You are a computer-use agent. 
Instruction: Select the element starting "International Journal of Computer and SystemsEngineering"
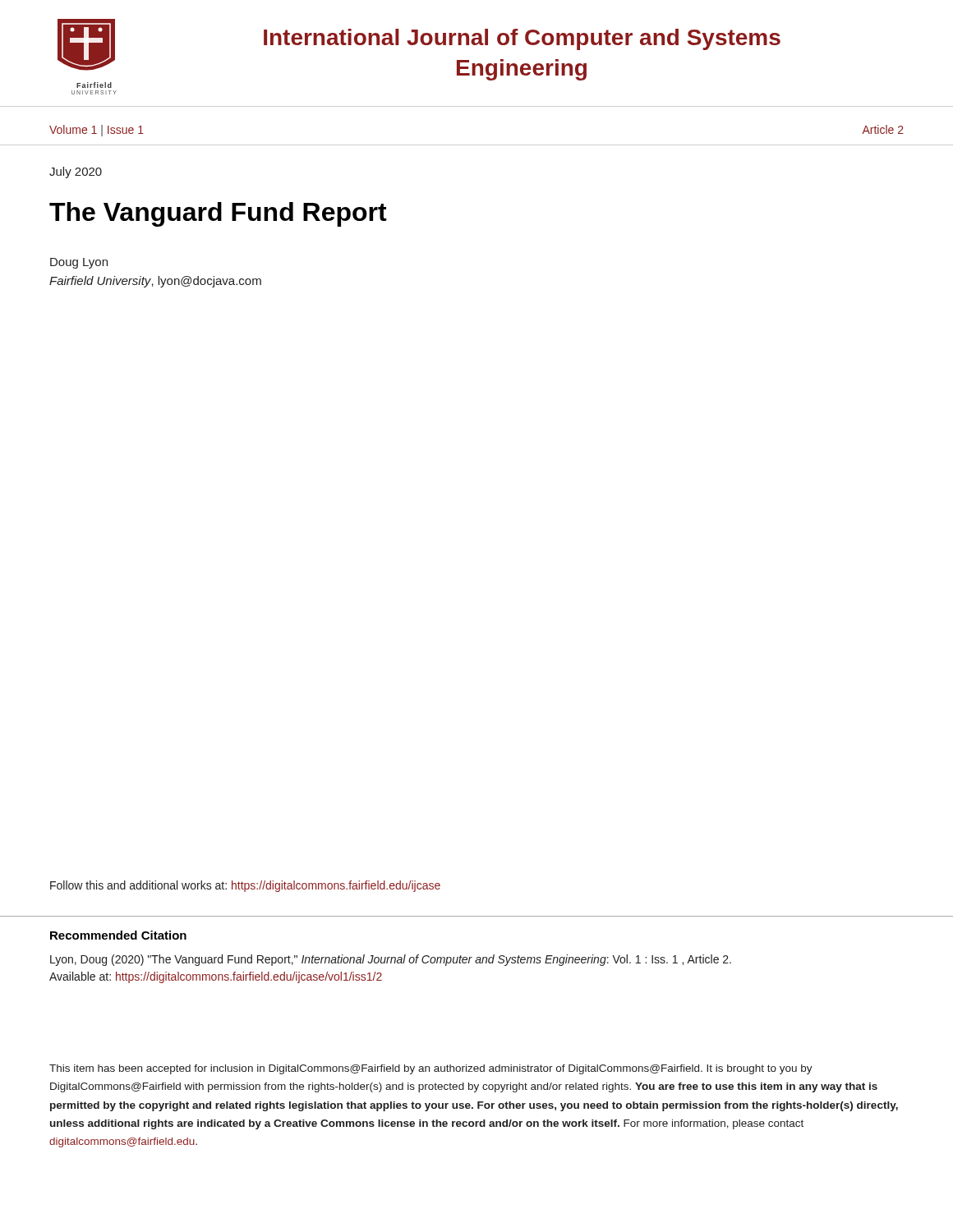tap(522, 52)
